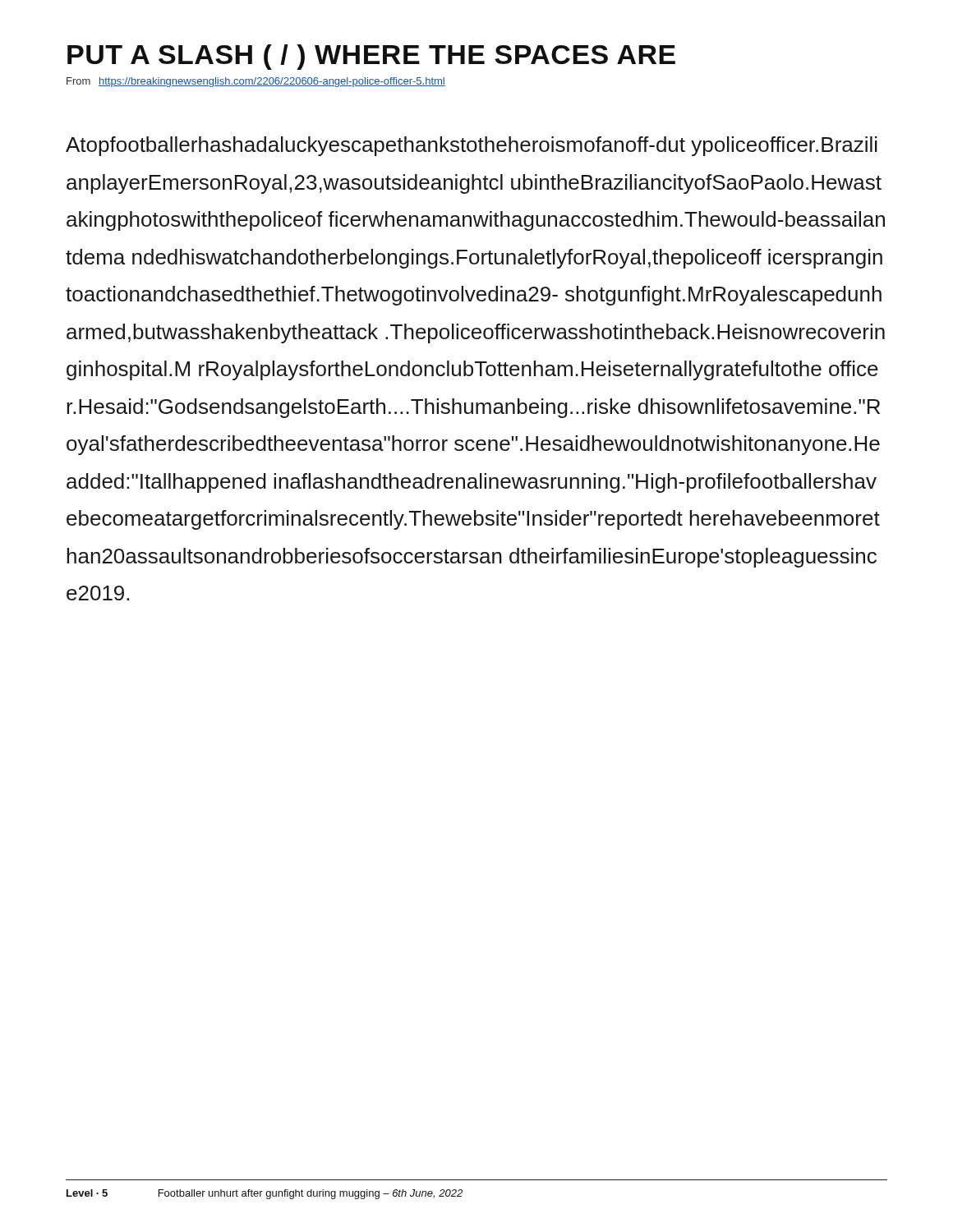This screenshot has height=1232, width=953.
Task: Navigate to the block starting "From https://breakingnewsenglish.com/2206/220606-angel-police-officer-5.html"
Action: 255,81
